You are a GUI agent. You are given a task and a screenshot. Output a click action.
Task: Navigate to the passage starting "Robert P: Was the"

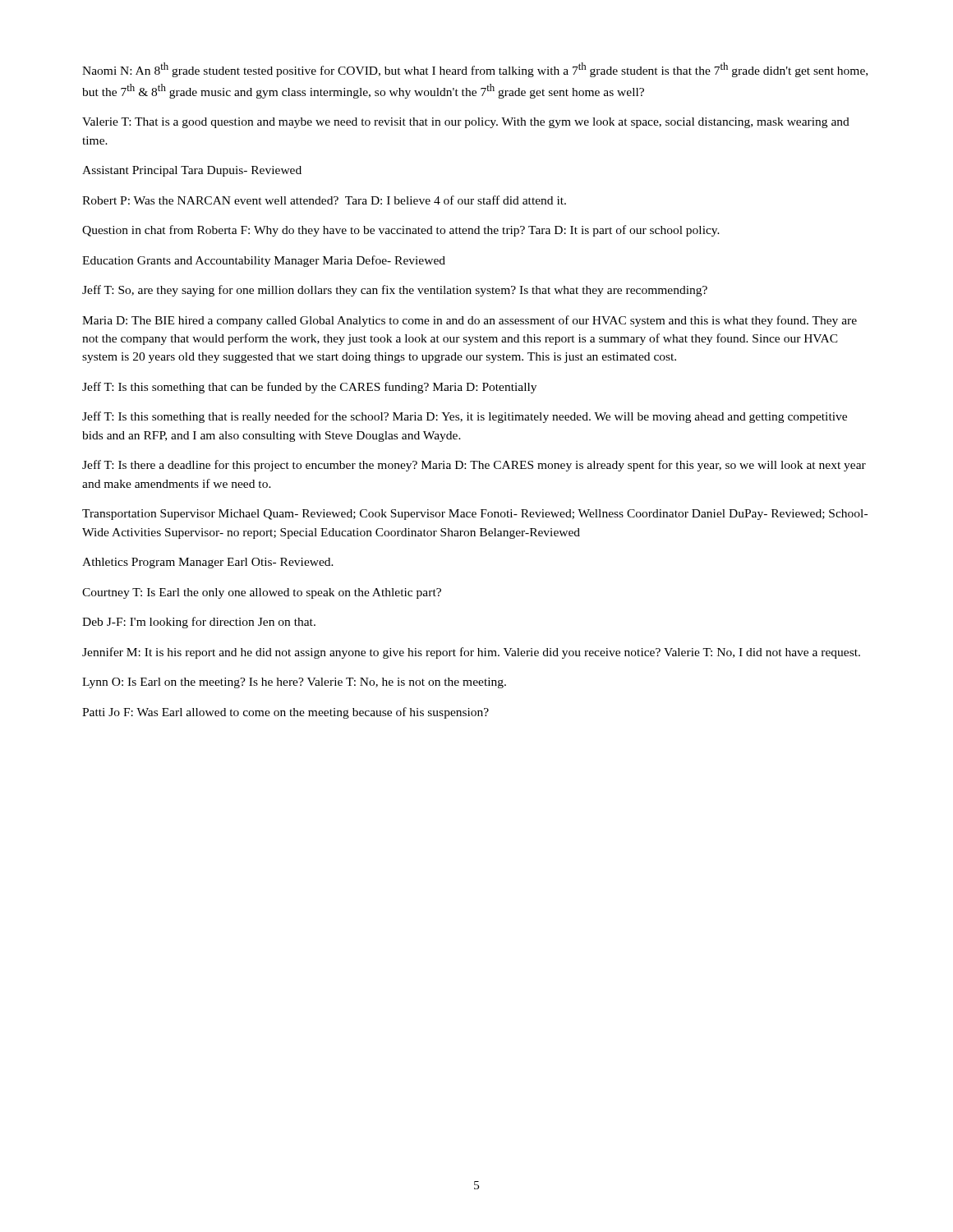324,200
